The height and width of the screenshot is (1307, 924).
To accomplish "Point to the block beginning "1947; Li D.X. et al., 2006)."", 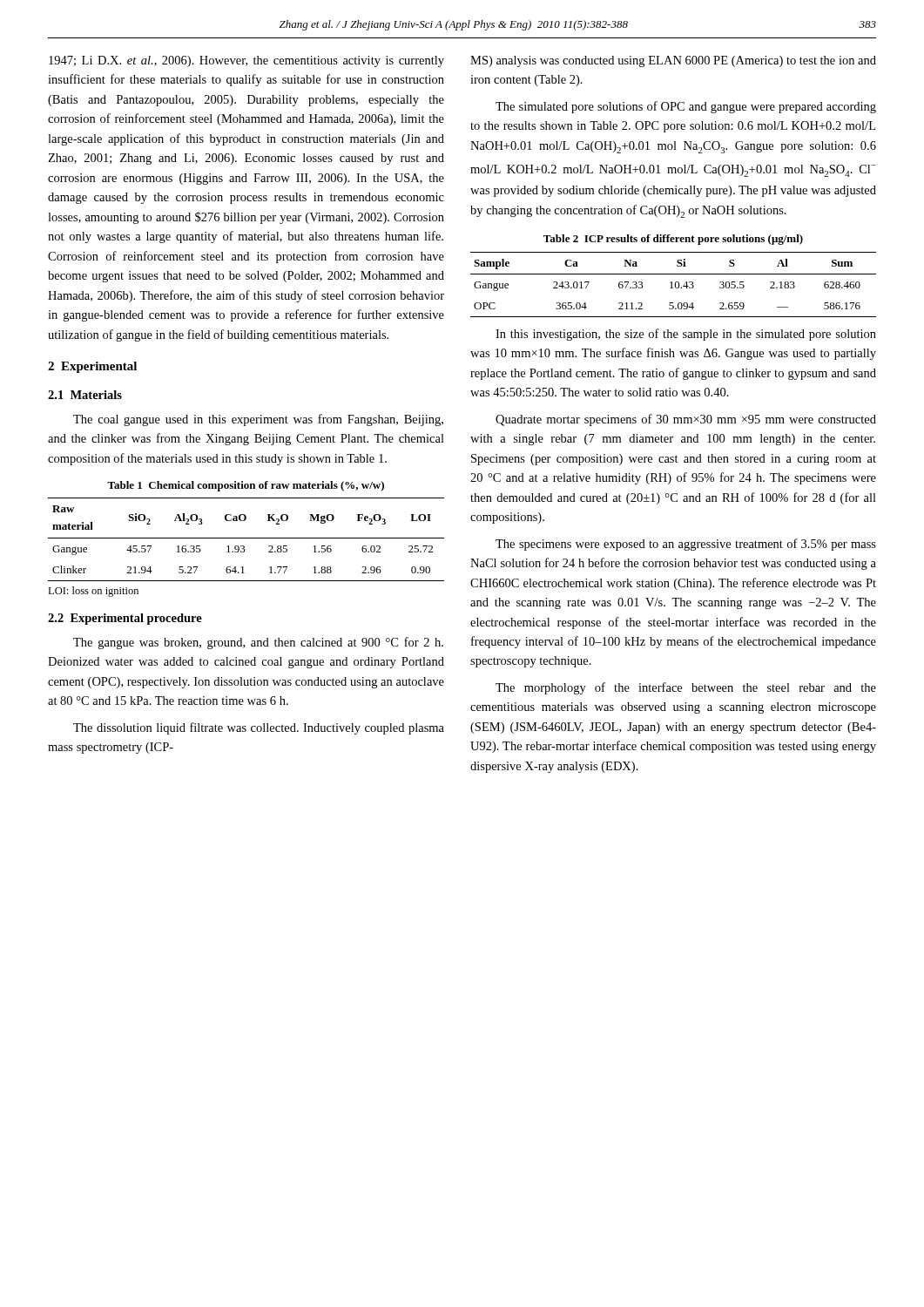I will coord(246,197).
